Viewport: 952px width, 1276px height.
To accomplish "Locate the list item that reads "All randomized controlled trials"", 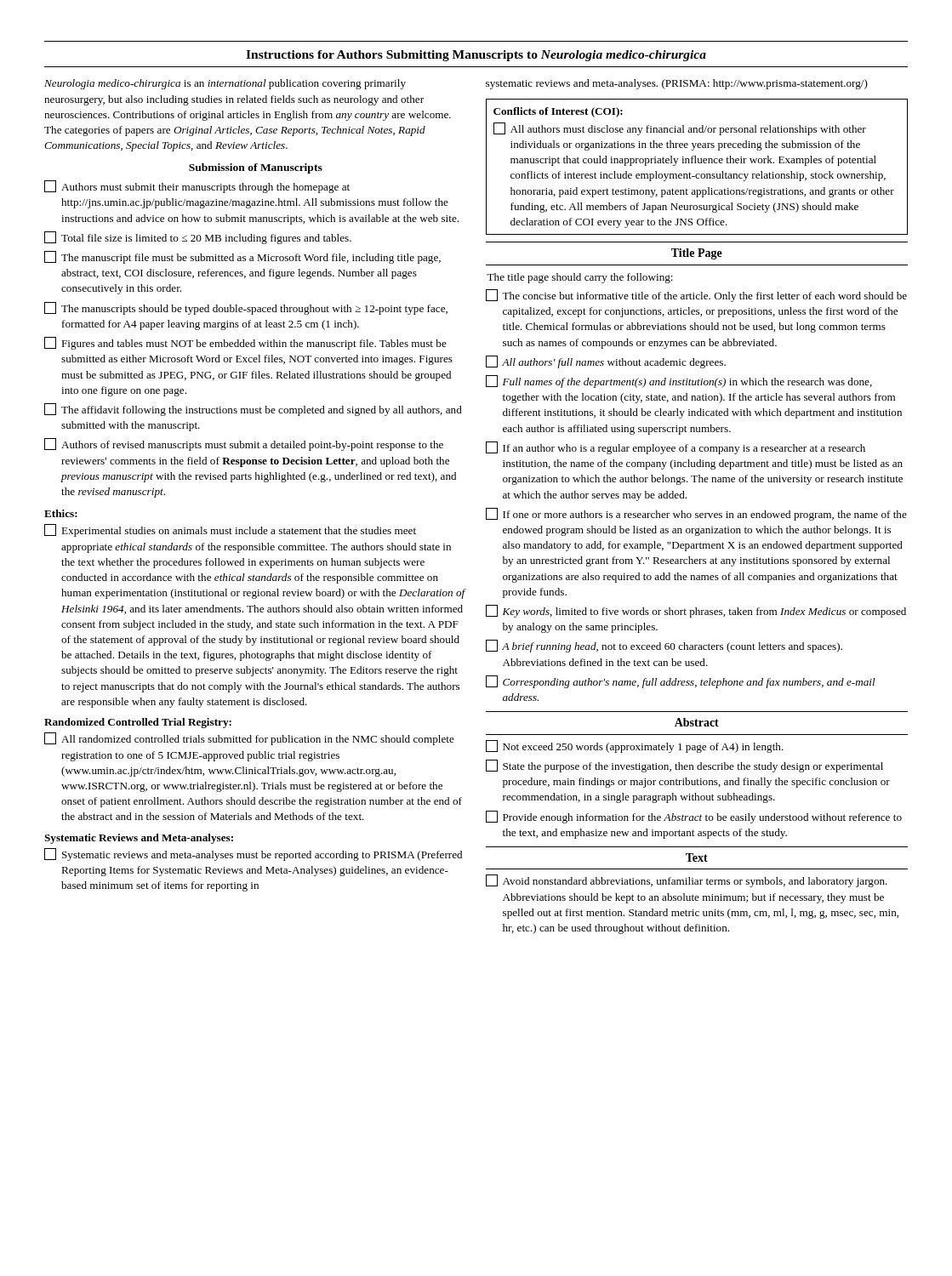I will pos(255,778).
